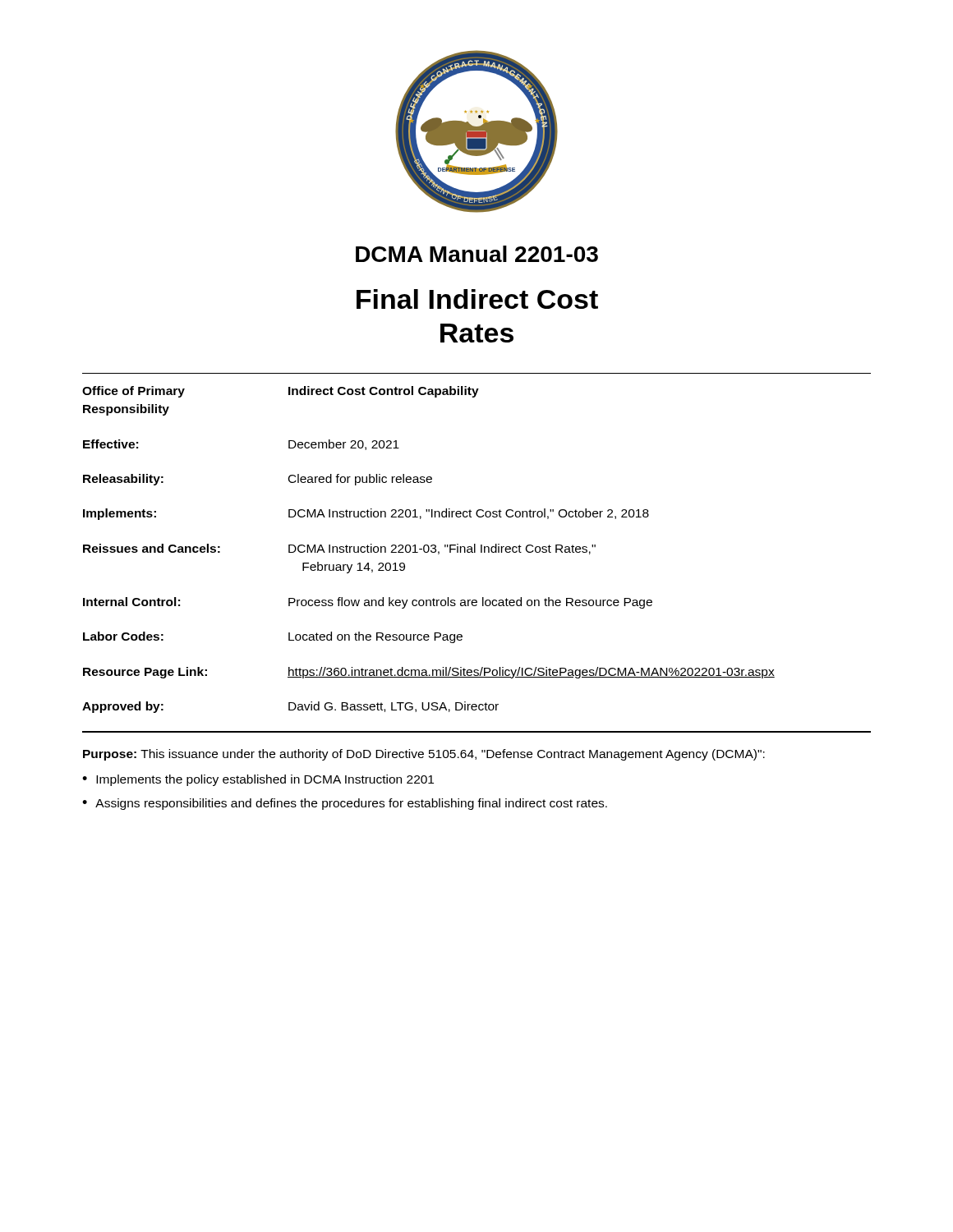The height and width of the screenshot is (1232, 953).
Task: Find the title that says "DCMA Manual 2201-03"
Action: (476, 254)
